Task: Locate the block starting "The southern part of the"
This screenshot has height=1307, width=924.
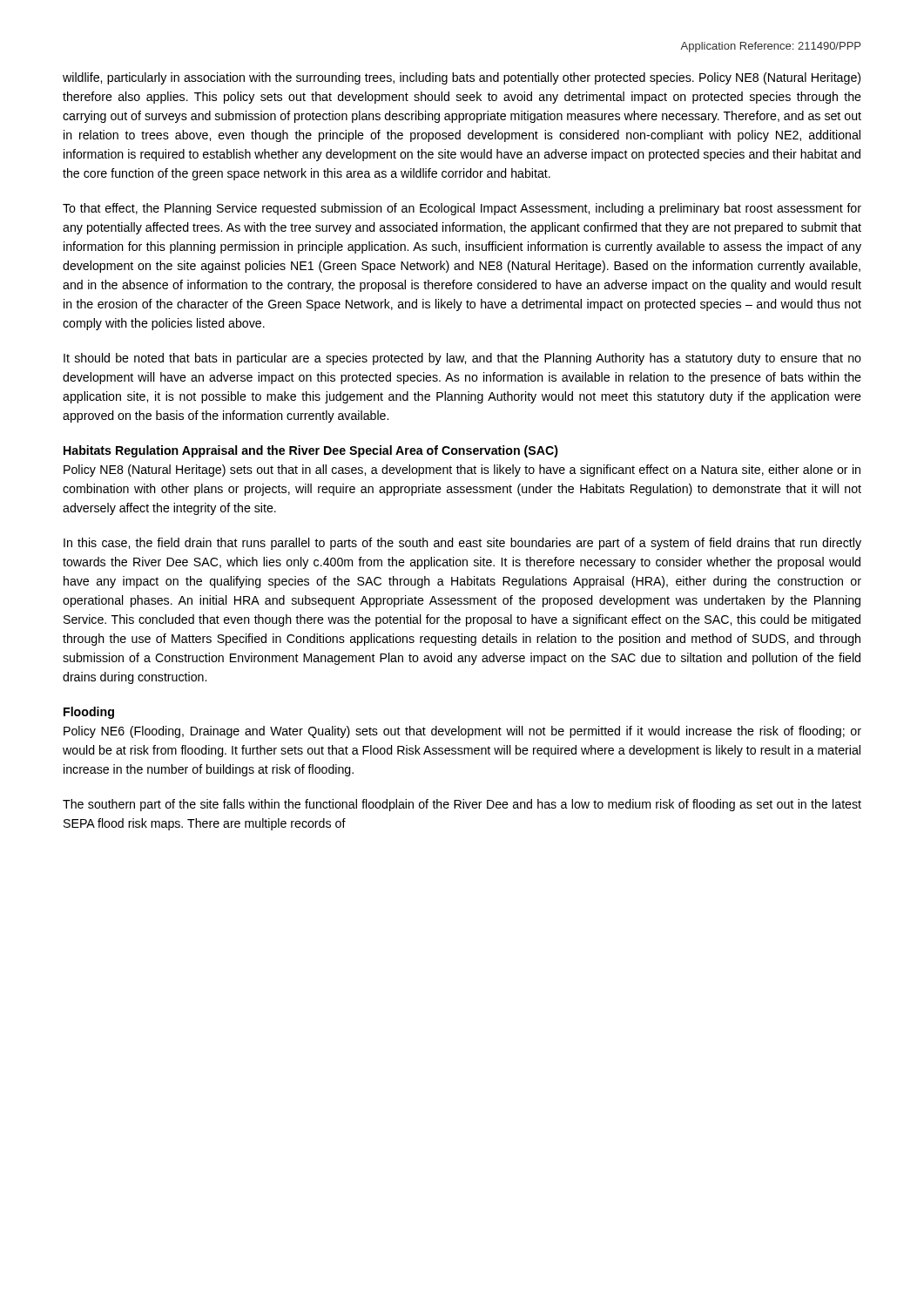Action: [x=462, y=814]
